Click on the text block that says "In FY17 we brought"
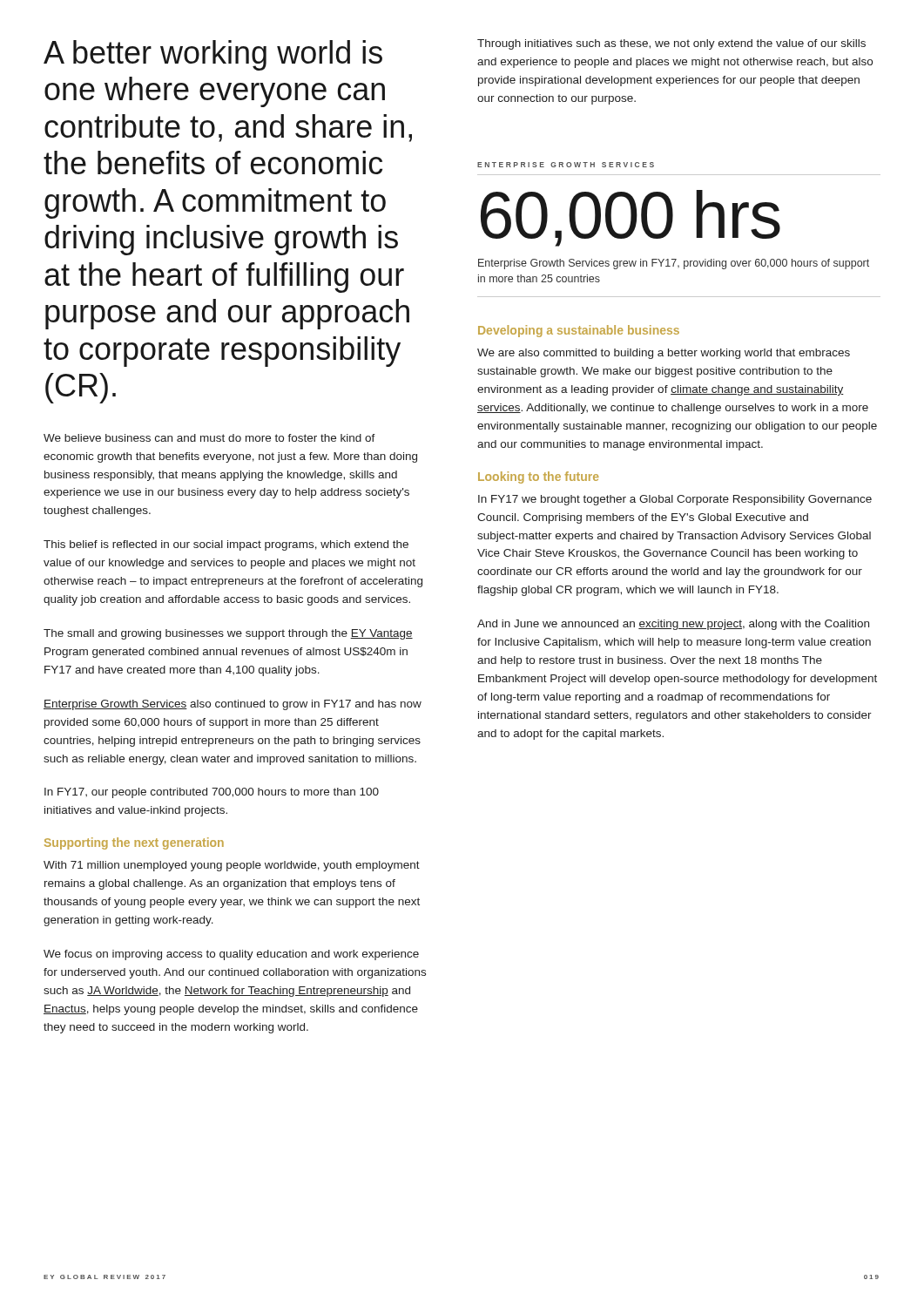This screenshot has width=924, height=1307. pos(679,545)
